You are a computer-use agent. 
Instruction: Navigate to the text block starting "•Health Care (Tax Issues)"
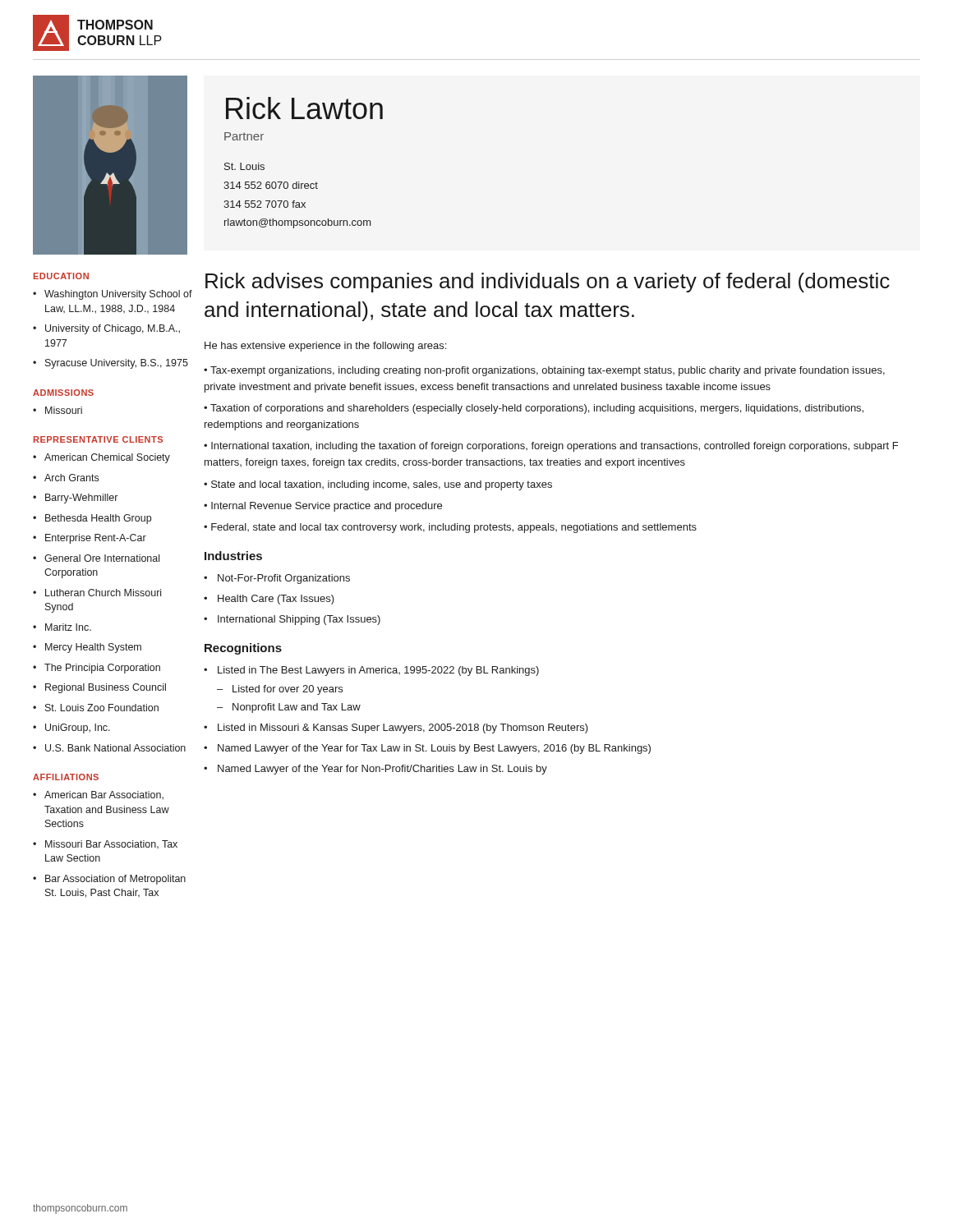click(269, 599)
